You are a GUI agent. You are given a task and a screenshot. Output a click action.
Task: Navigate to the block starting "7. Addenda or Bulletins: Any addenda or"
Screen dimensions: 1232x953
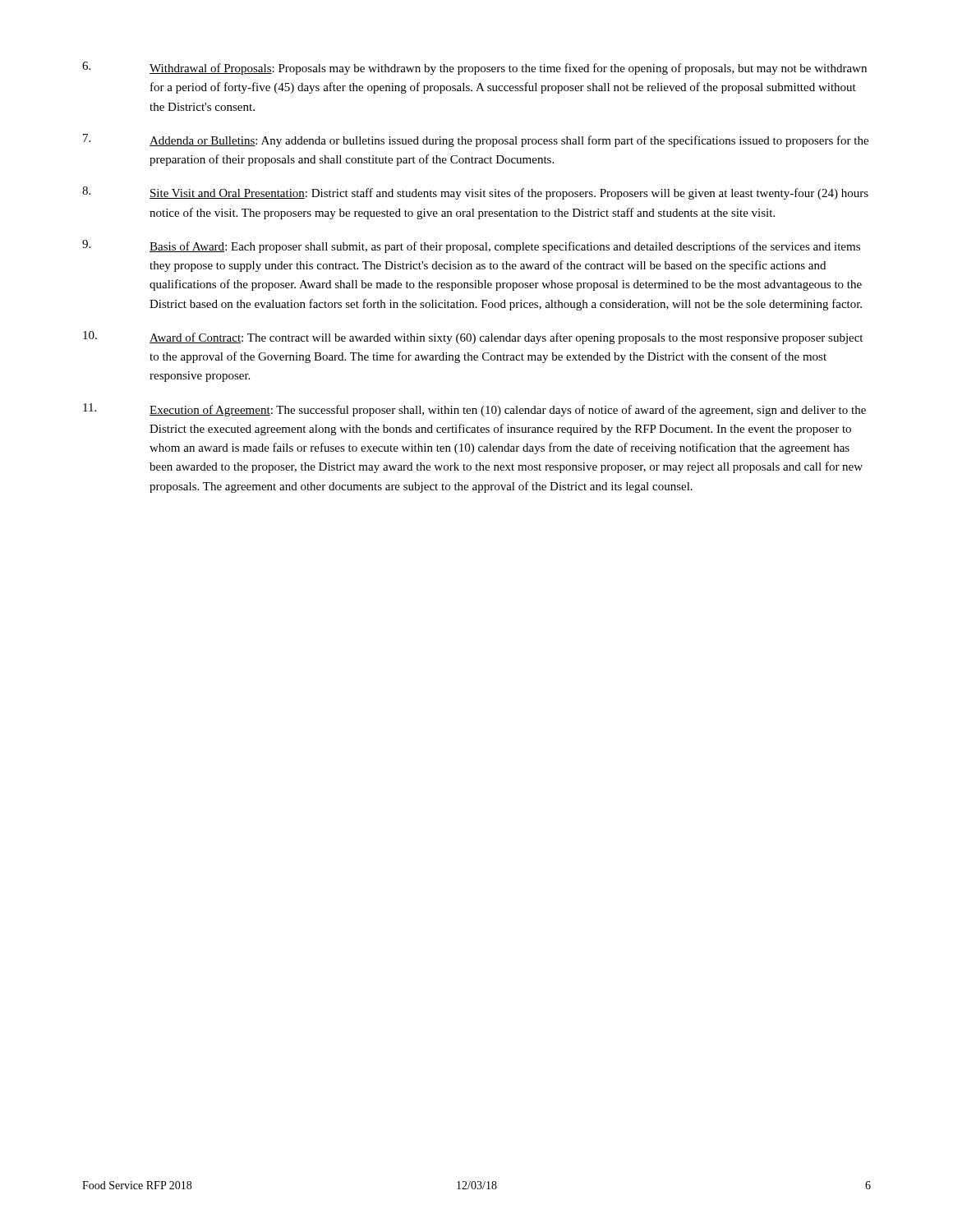(x=476, y=150)
